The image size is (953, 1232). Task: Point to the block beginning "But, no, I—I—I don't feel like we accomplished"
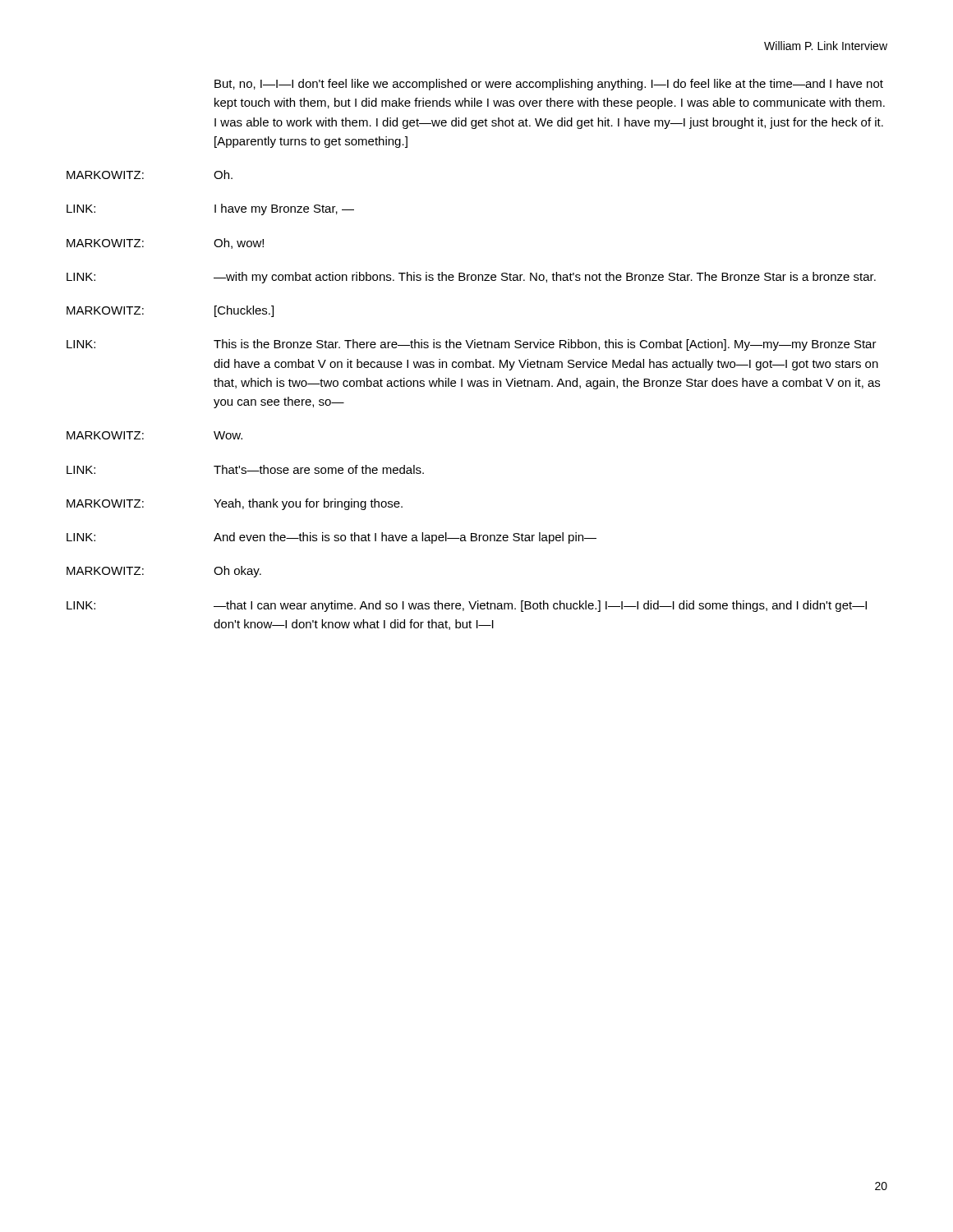point(476,112)
